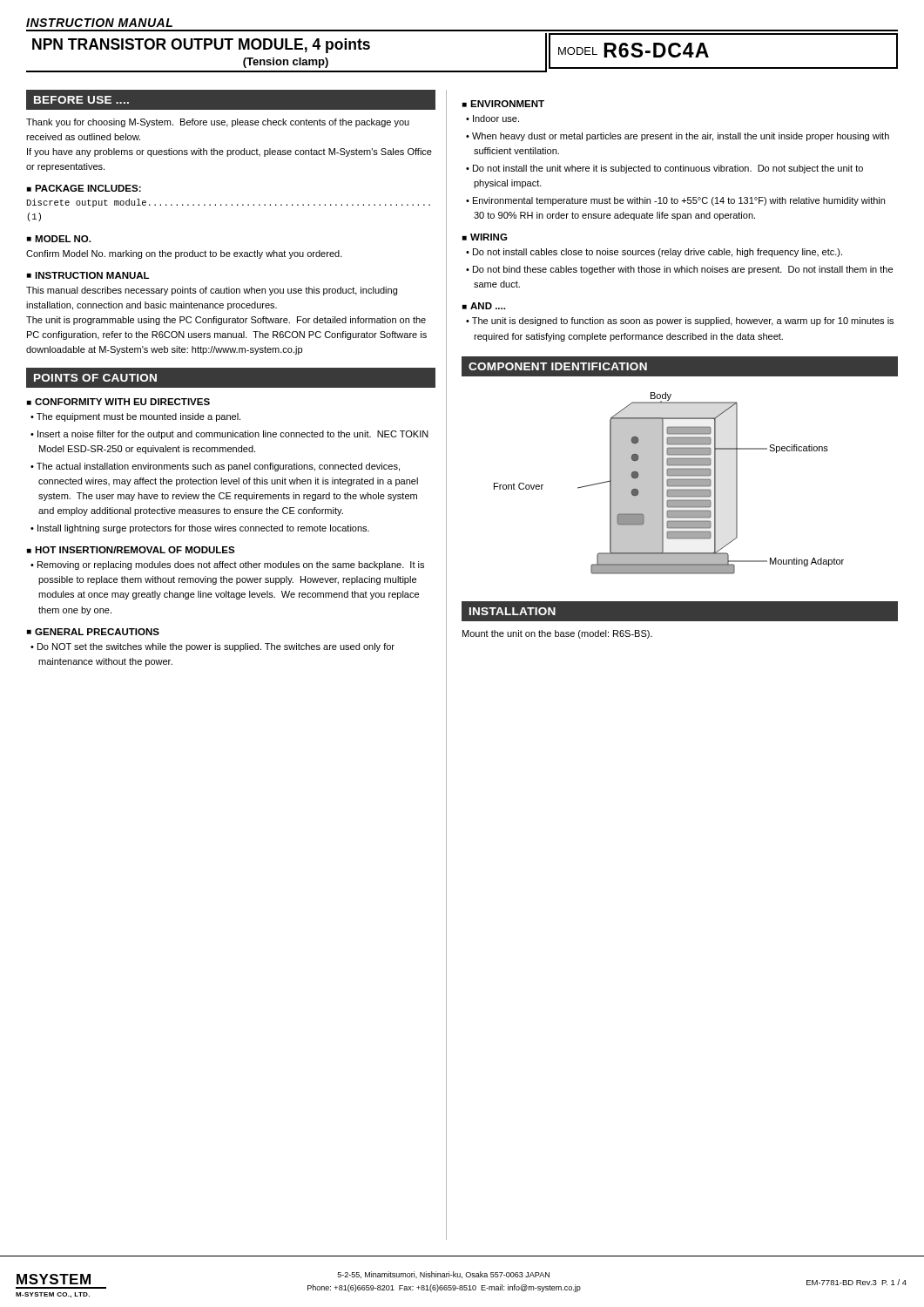This screenshot has height=1307, width=924.
Task: Point to the region starting "Confirm Model No. marking on the product"
Action: point(184,253)
